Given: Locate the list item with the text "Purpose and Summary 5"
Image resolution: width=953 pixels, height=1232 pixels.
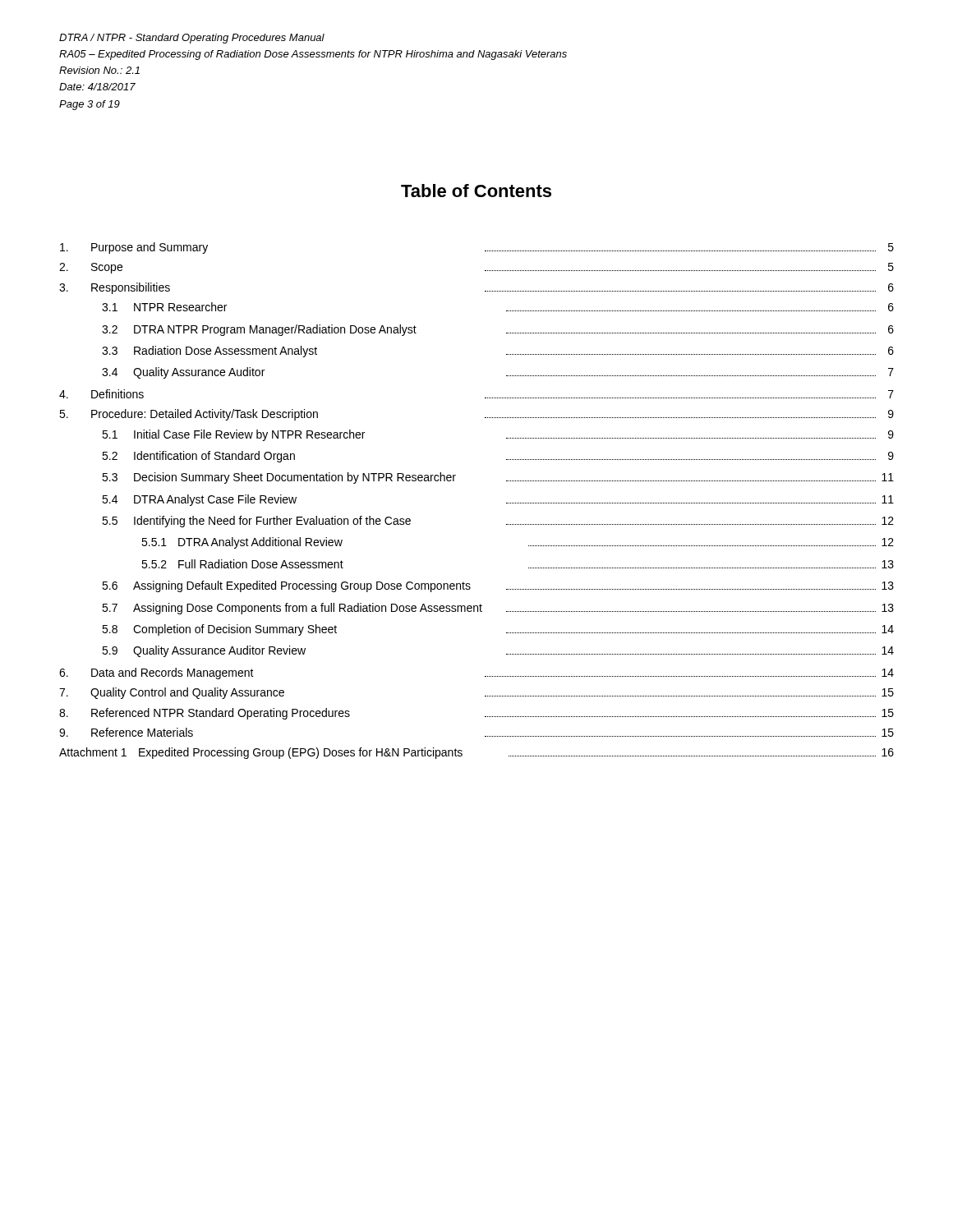Looking at the screenshot, I should [x=476, y=247].
